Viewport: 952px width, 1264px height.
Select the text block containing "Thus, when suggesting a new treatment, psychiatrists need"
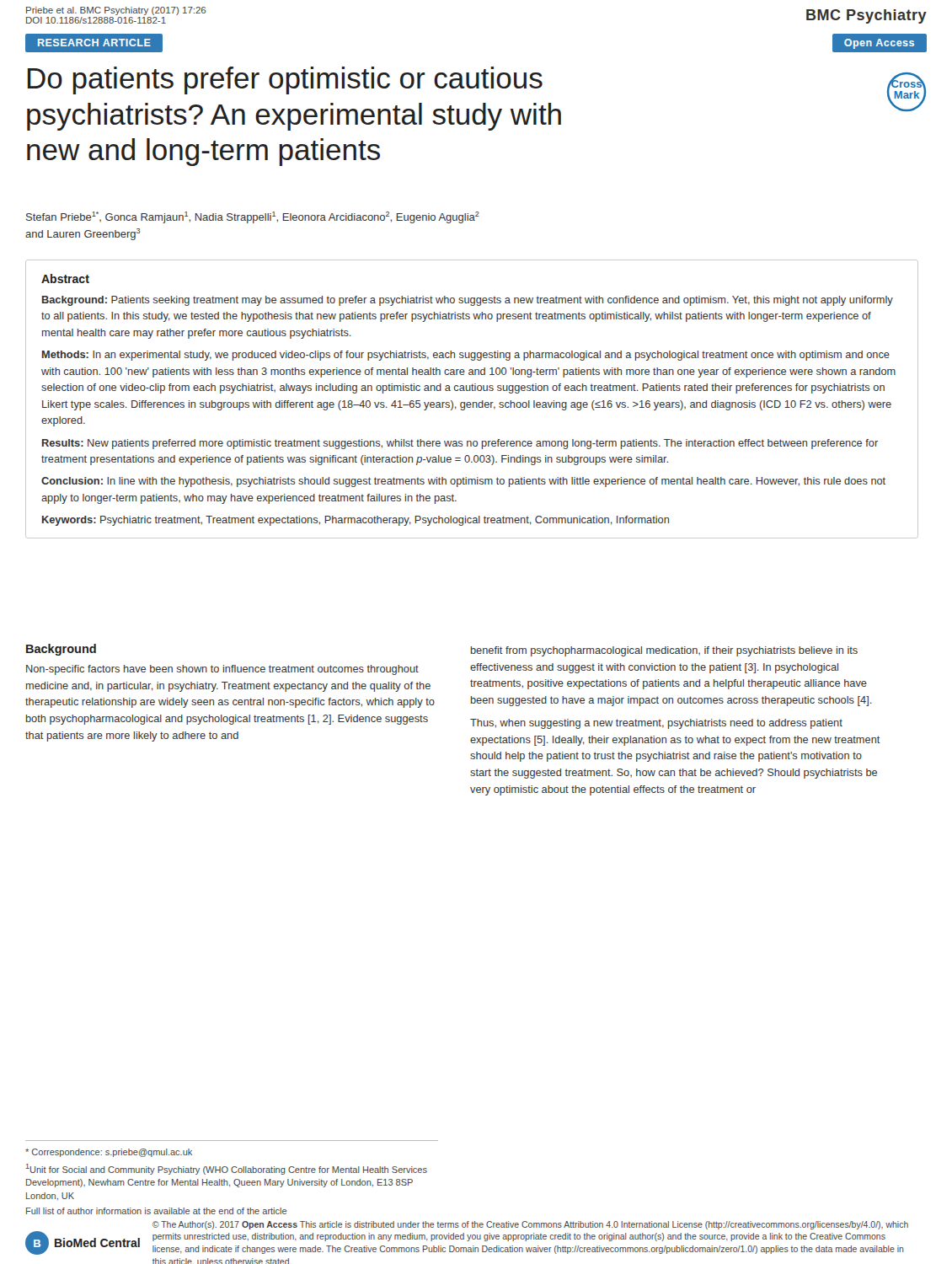(675, 756)
